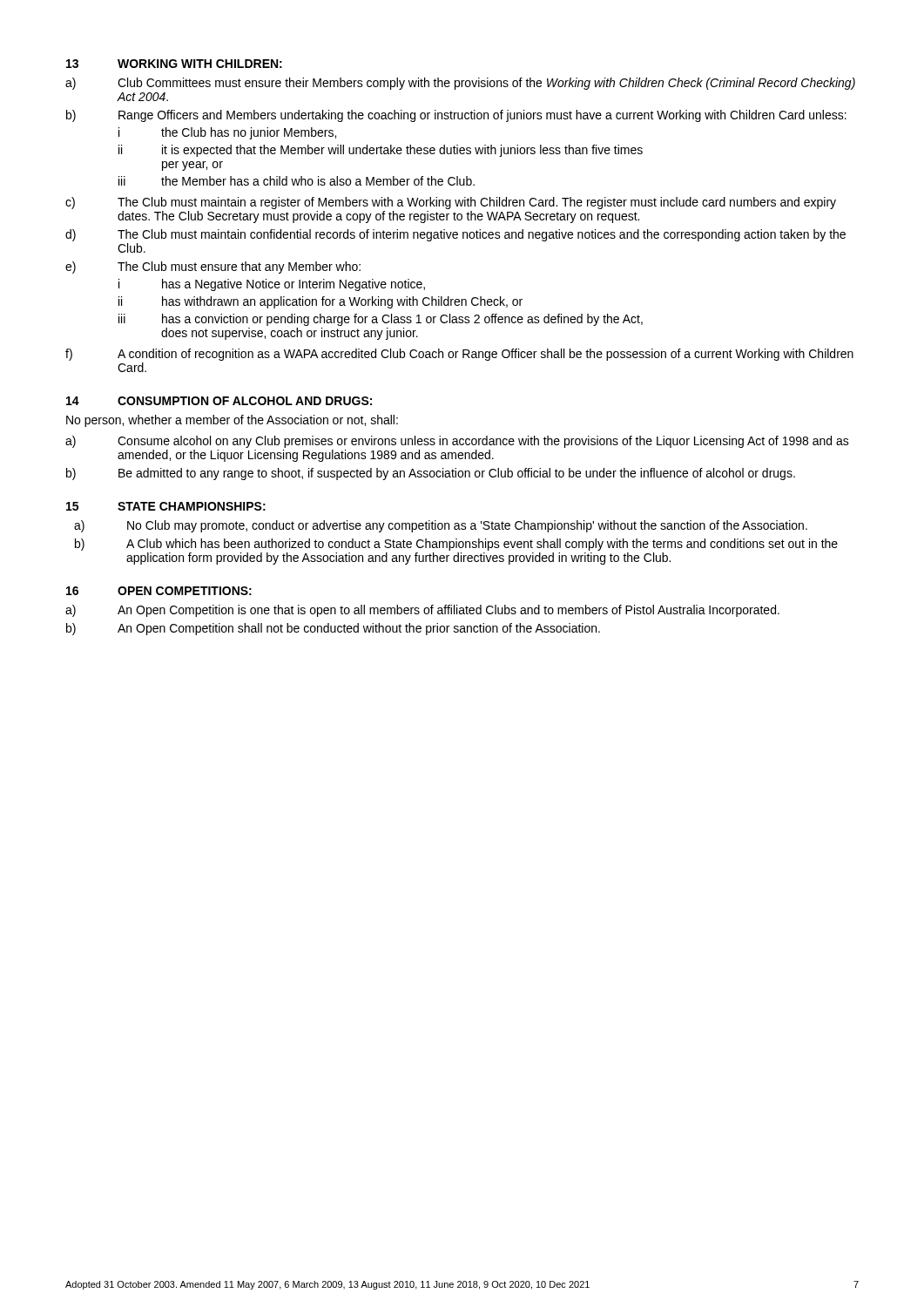
Task: Find the list item containing "a) An Open"
Action: pos(462,610)
